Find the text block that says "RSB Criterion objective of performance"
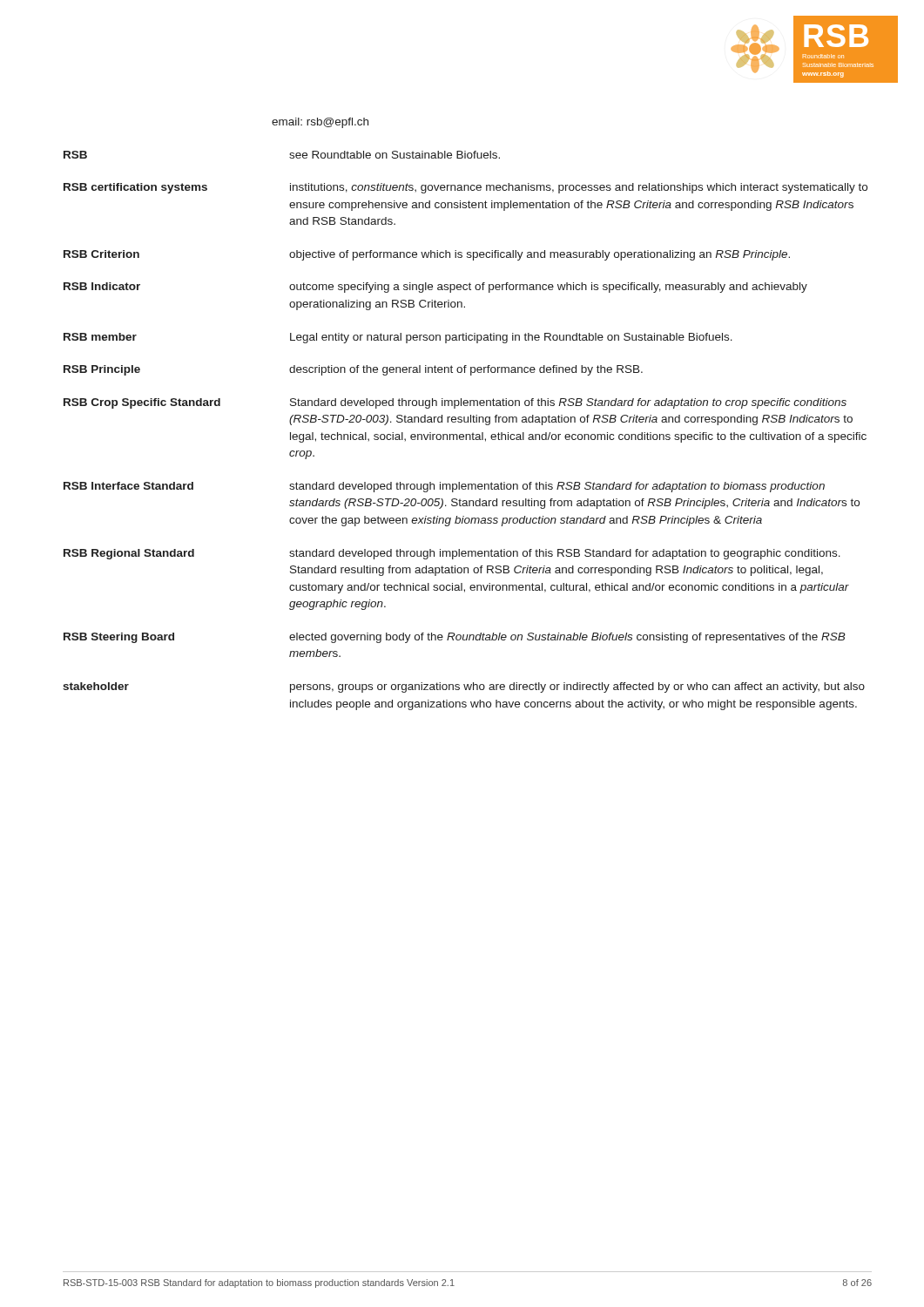 (467, 254)
